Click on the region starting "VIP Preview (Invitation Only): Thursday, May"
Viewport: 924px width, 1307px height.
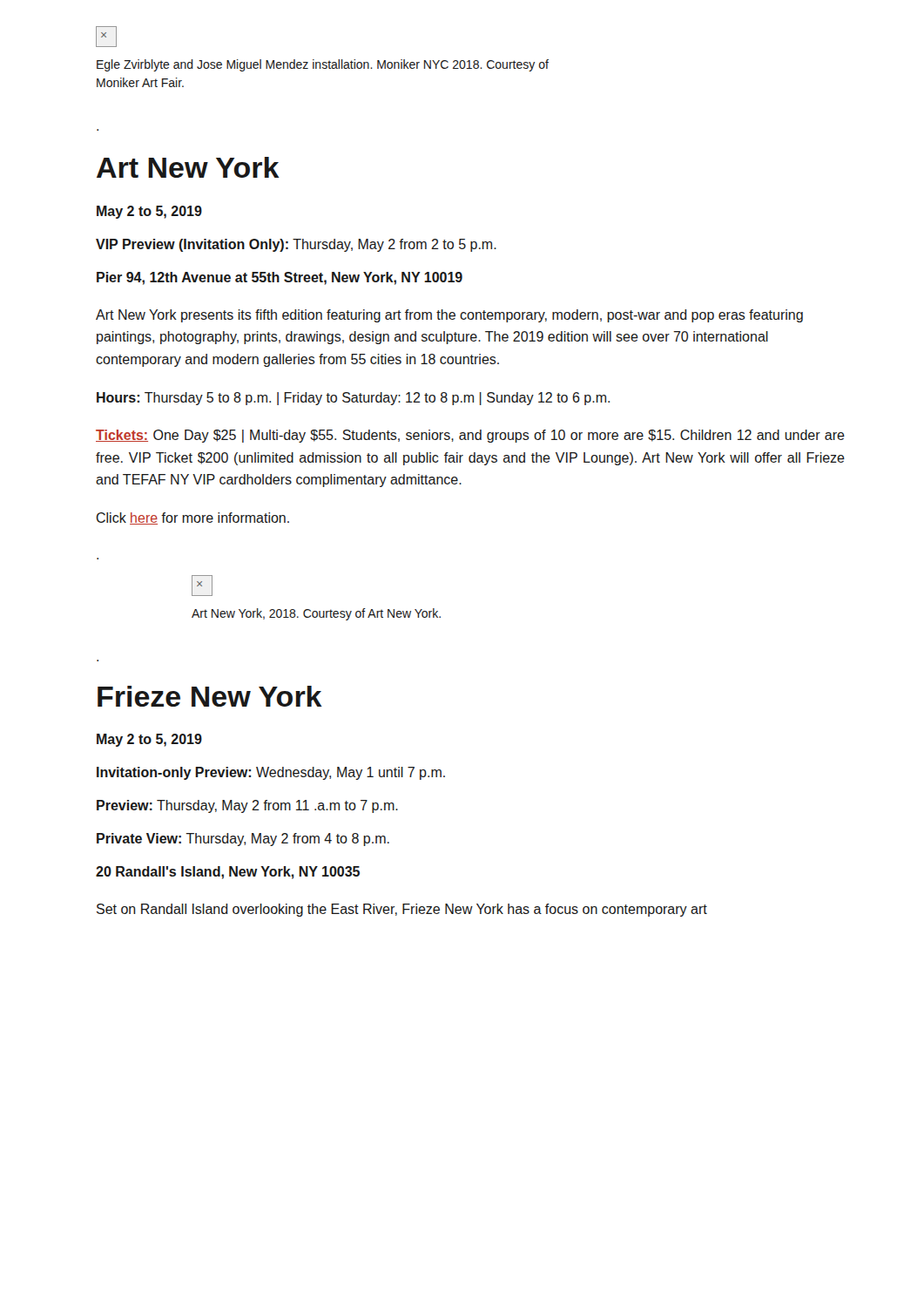470,245
